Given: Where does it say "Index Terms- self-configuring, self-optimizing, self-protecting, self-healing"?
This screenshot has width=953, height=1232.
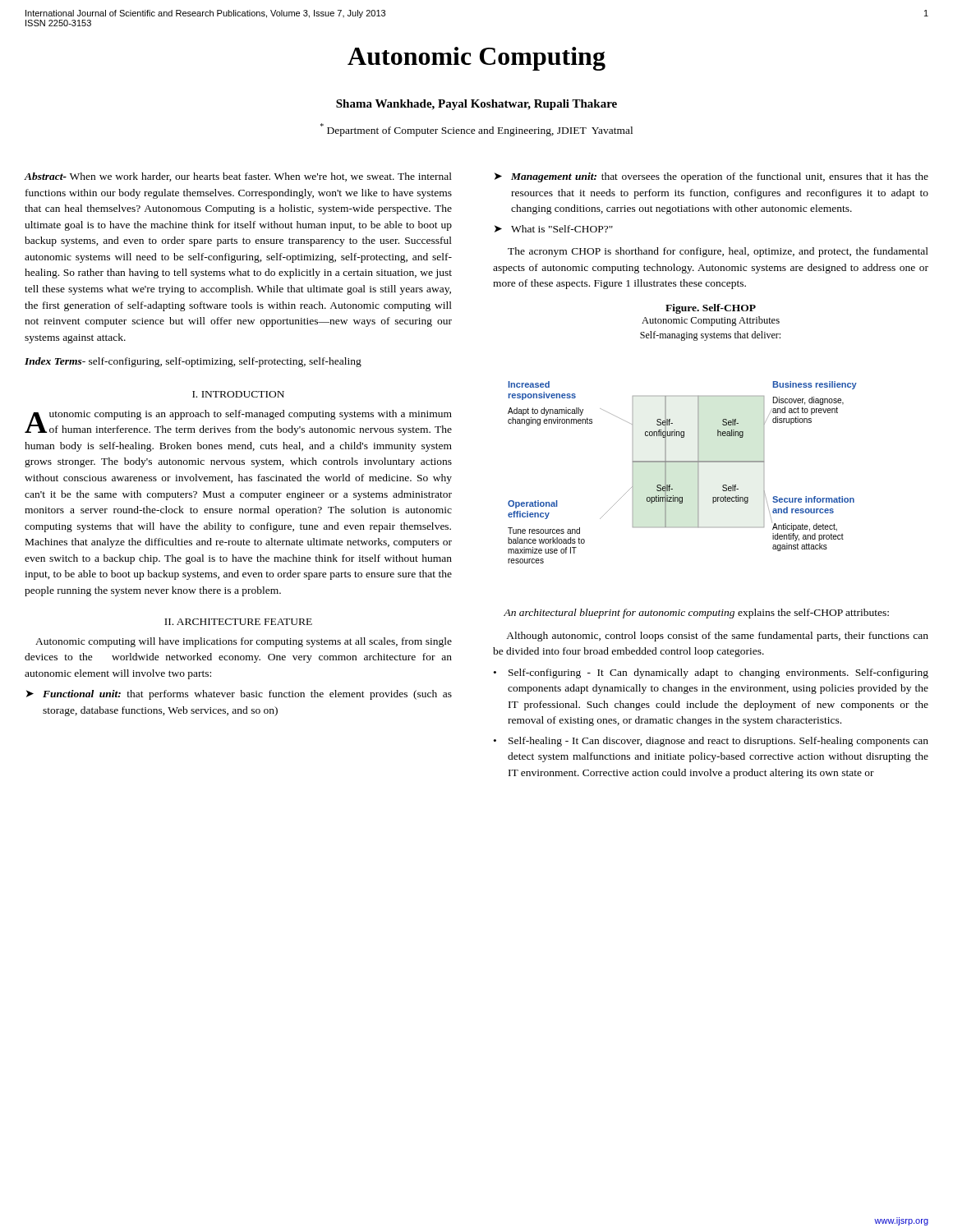Looking at the screenshot, I should click(193, 361).
